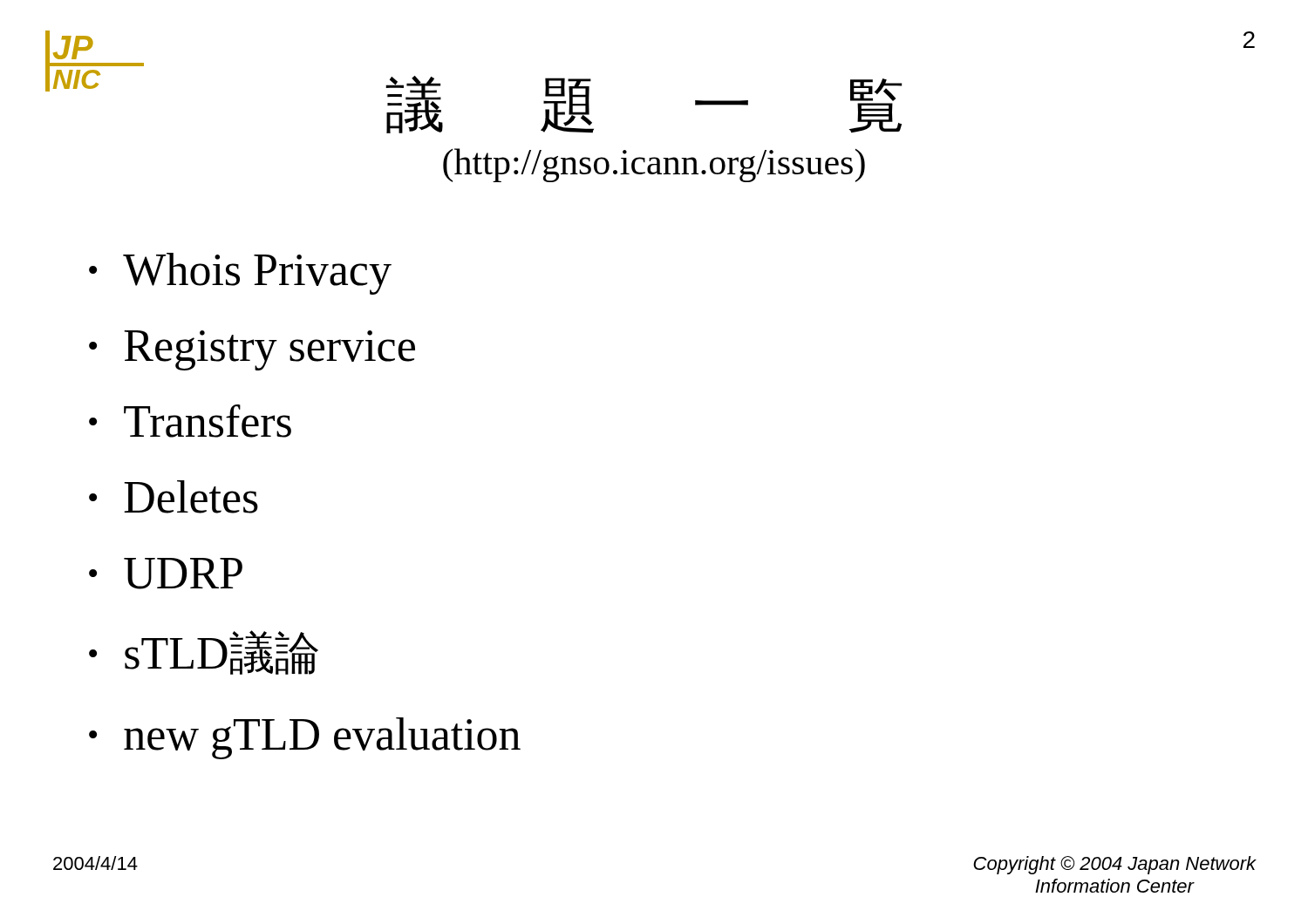
Task: Point to "• Registry service"
Action: [x=252, y=346]
